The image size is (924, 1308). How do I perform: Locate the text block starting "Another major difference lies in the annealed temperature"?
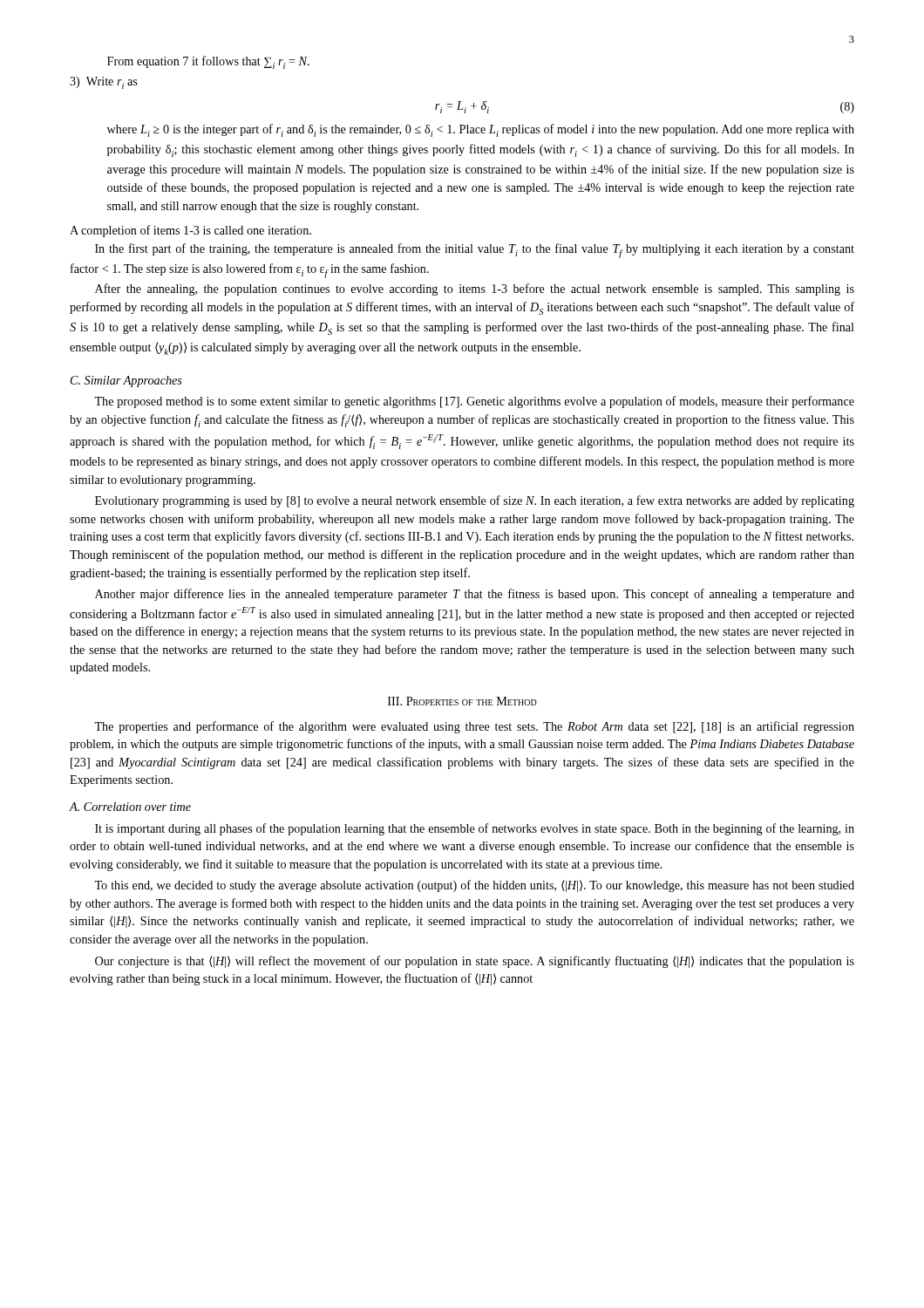point(462,631)
